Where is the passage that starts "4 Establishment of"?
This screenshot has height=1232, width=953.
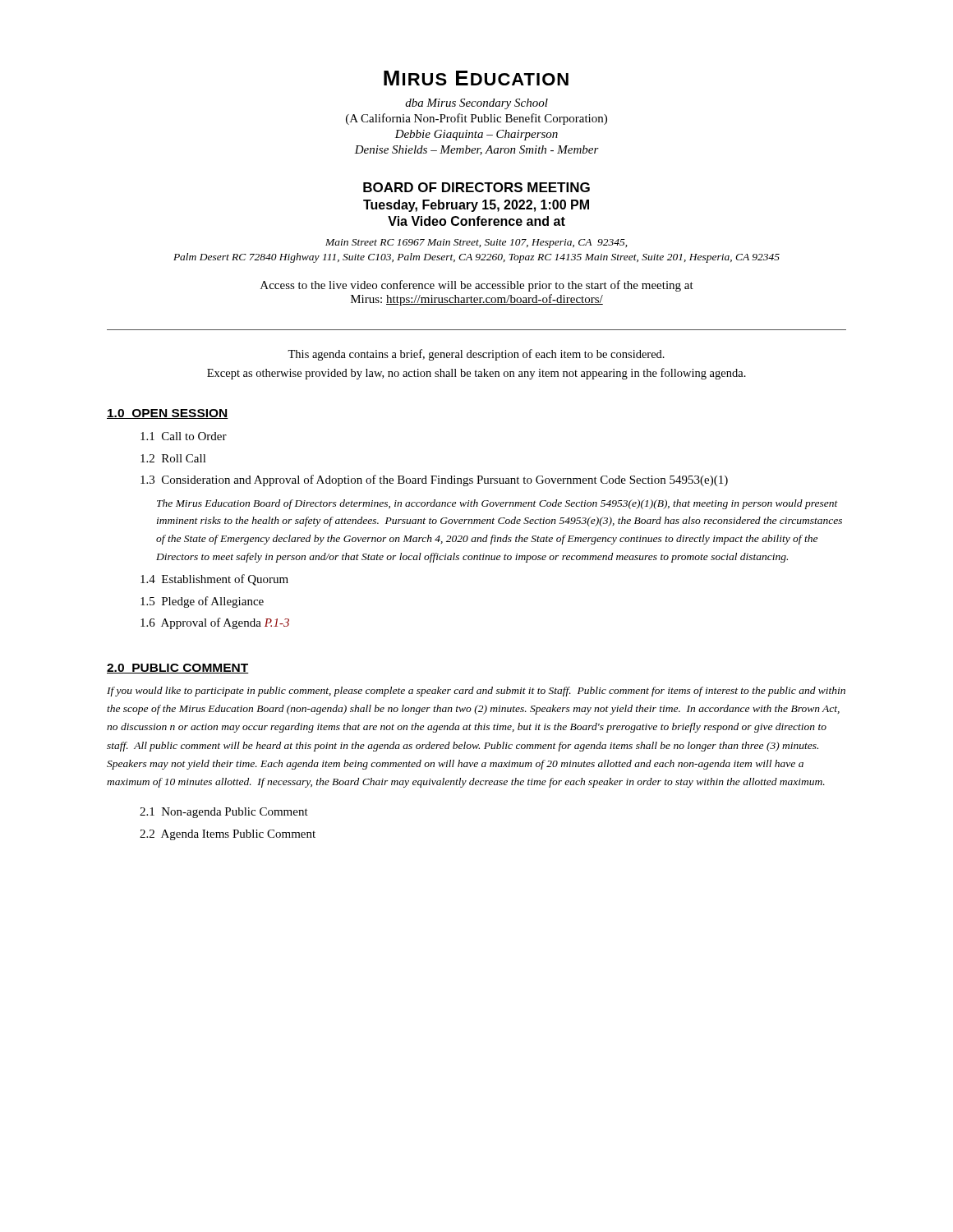coord(214,579)
